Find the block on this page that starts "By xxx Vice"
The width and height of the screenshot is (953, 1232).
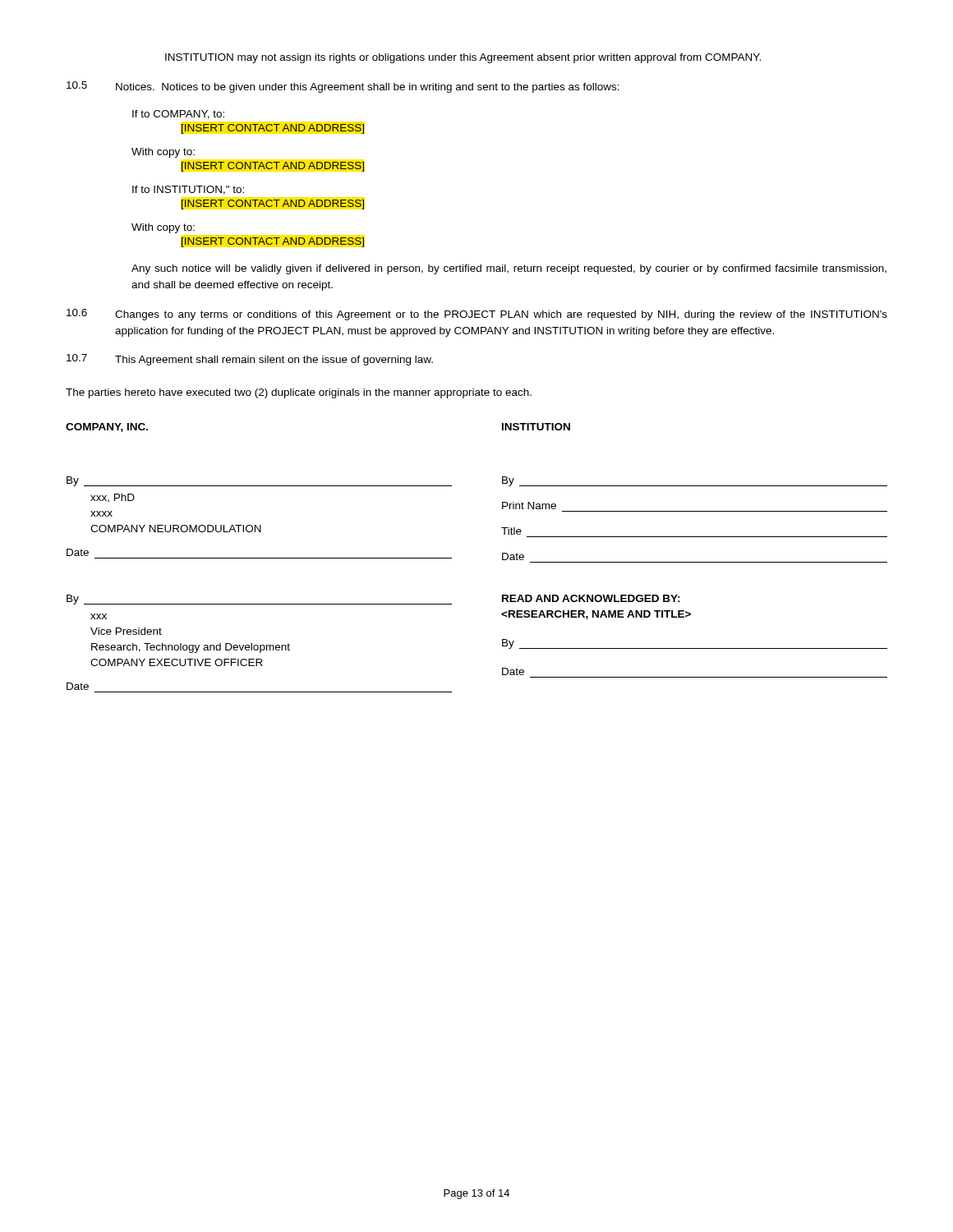click(x=259, y=642)
